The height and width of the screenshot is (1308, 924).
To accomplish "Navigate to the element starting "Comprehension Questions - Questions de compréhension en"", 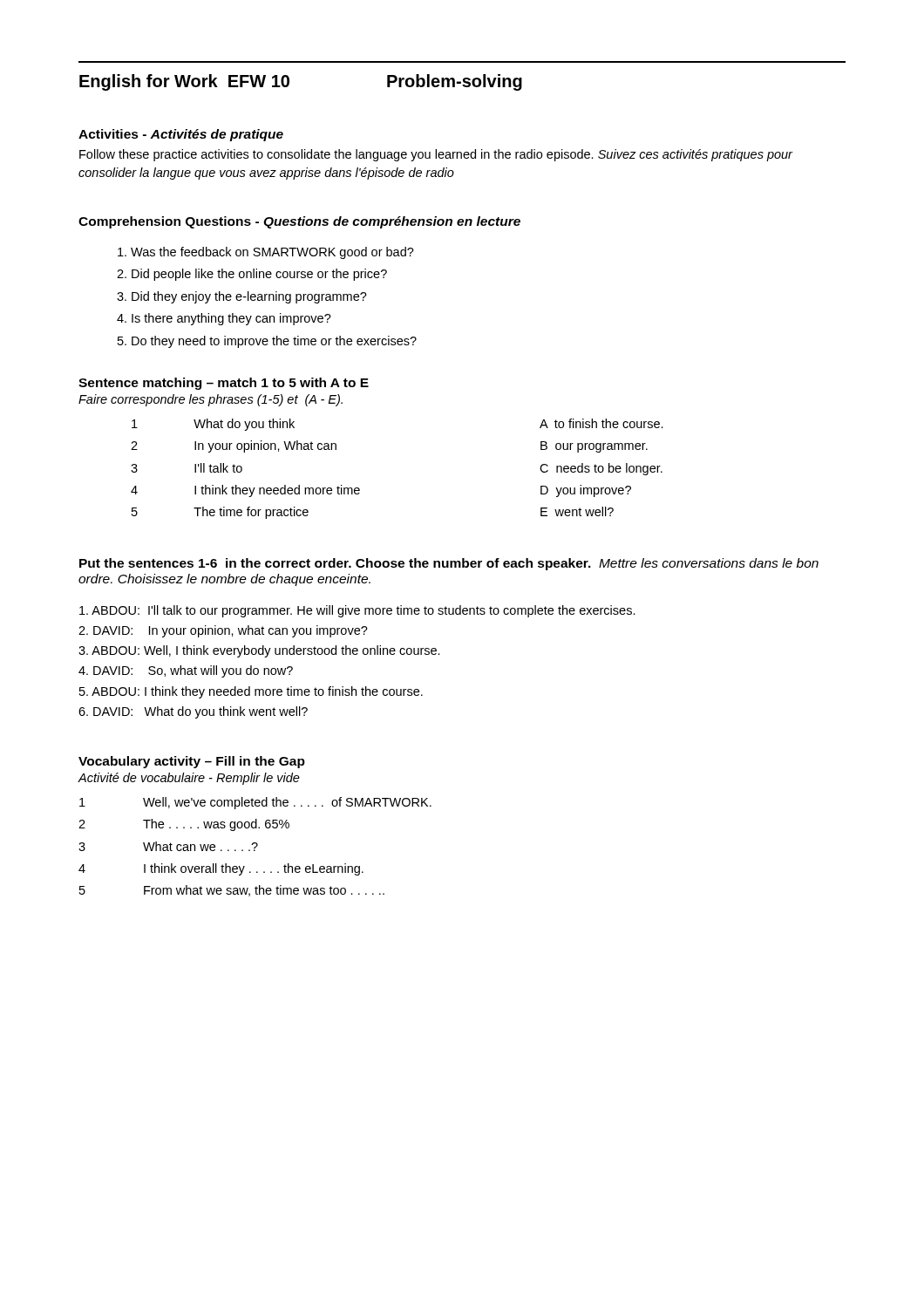I will [x=300, y=221].
